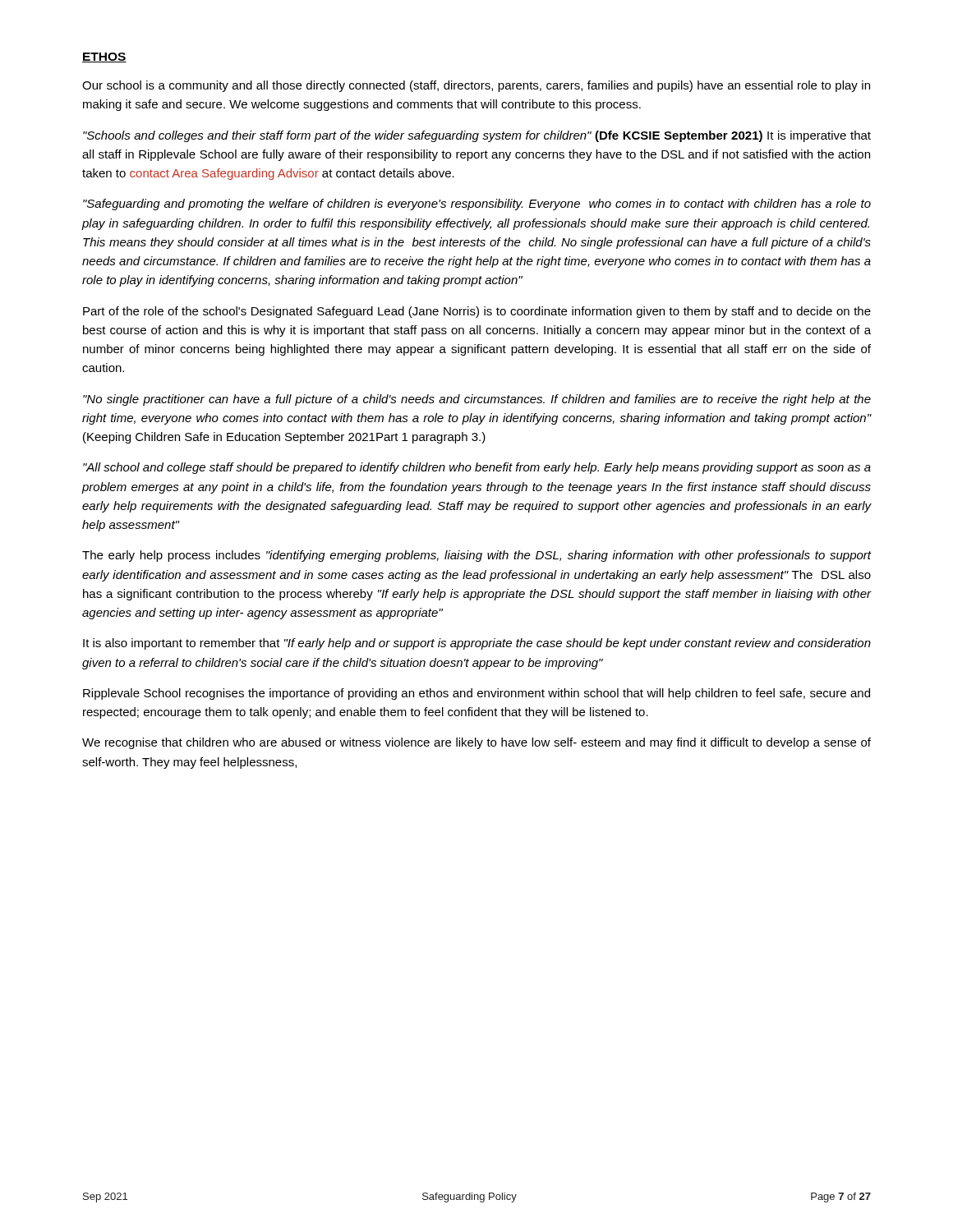Click on the text block that says "The early help process"
953x1232 pixels.
click(x=476, y=584)
